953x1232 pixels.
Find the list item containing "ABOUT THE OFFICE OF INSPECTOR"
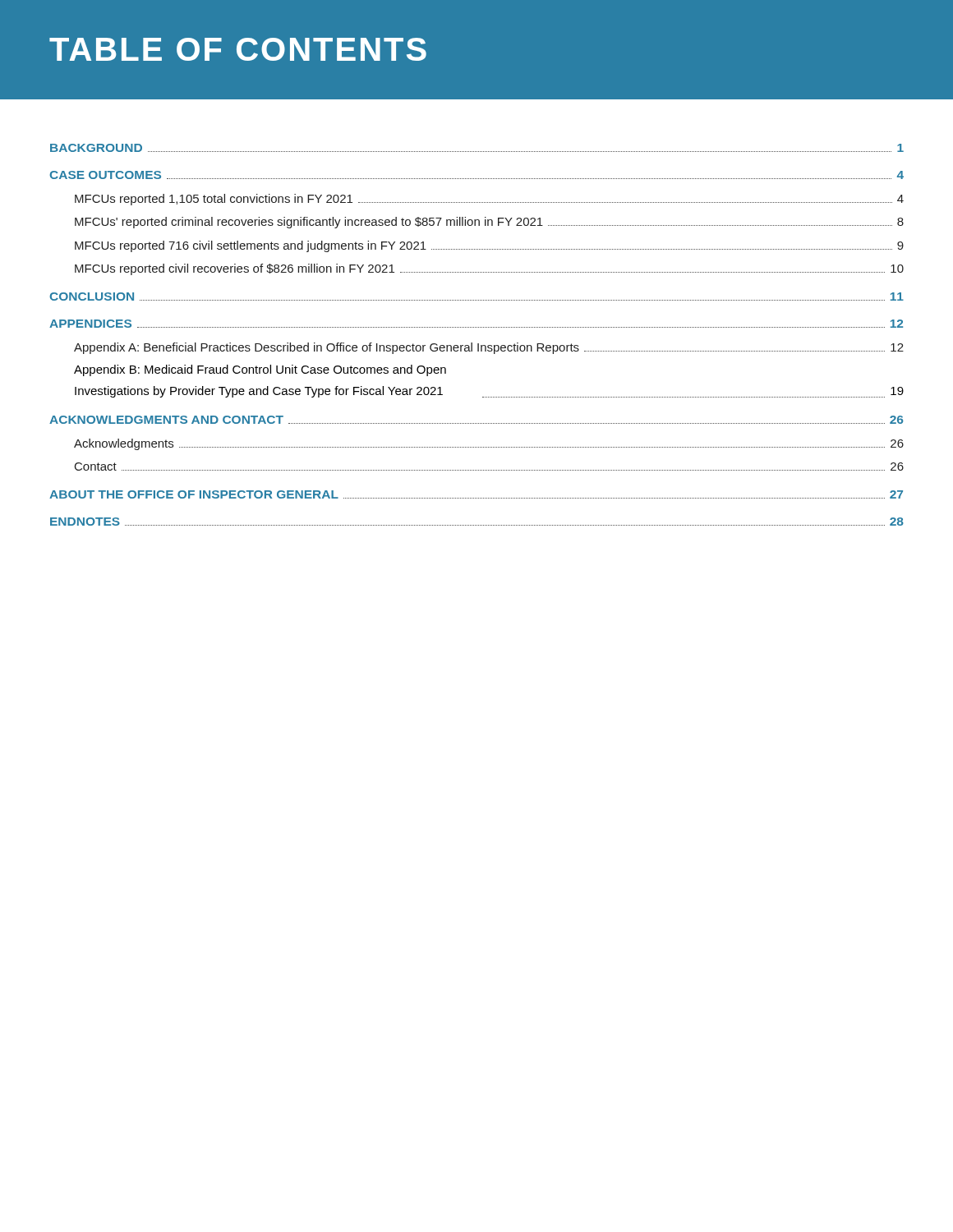click(476, 494)
